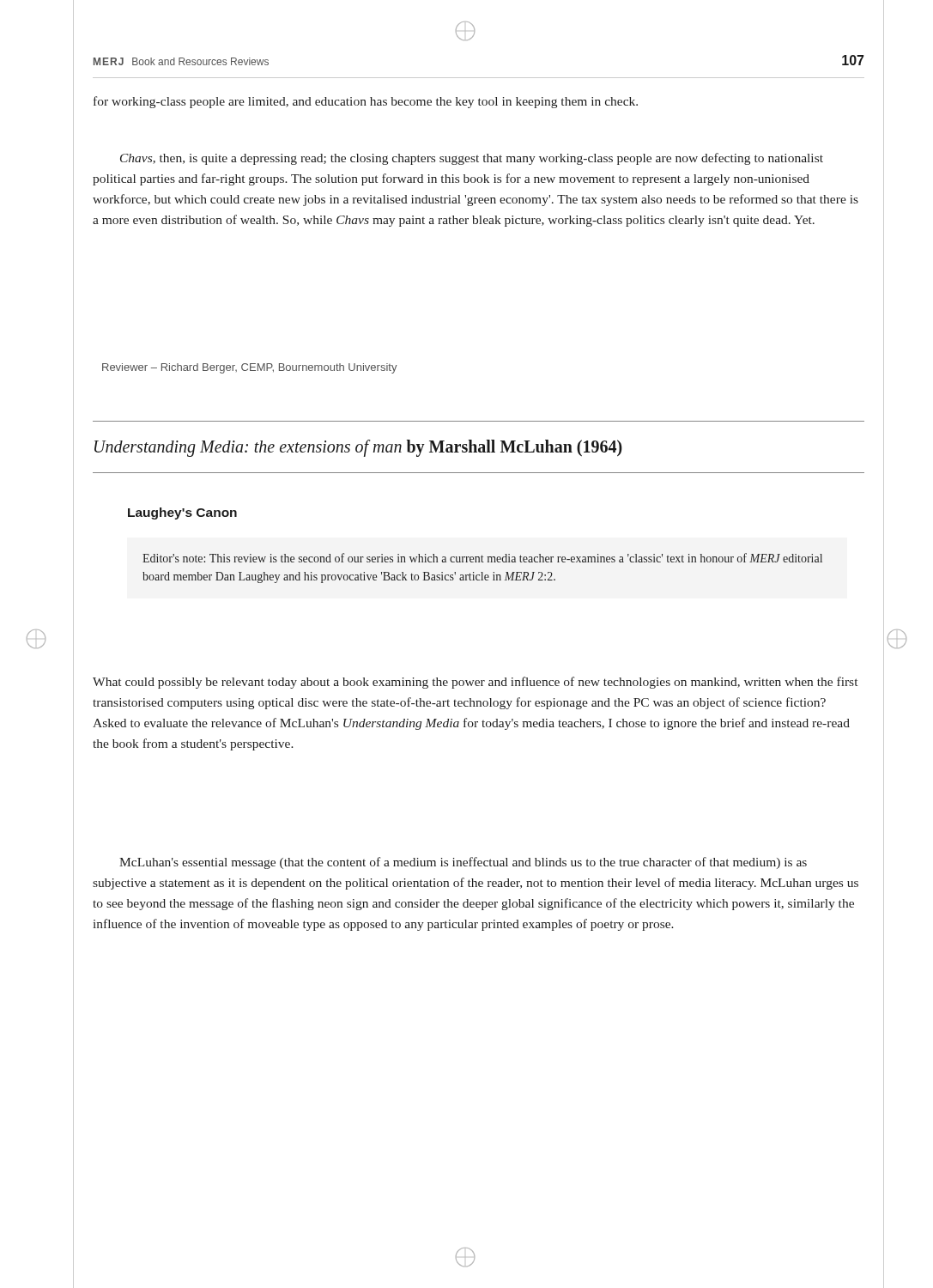Locate the text block containing "Chavs, then, is quite a depressing read; the"
Image resolution: width=933 pixels, height=1288 pixels.
pos(479,189)
